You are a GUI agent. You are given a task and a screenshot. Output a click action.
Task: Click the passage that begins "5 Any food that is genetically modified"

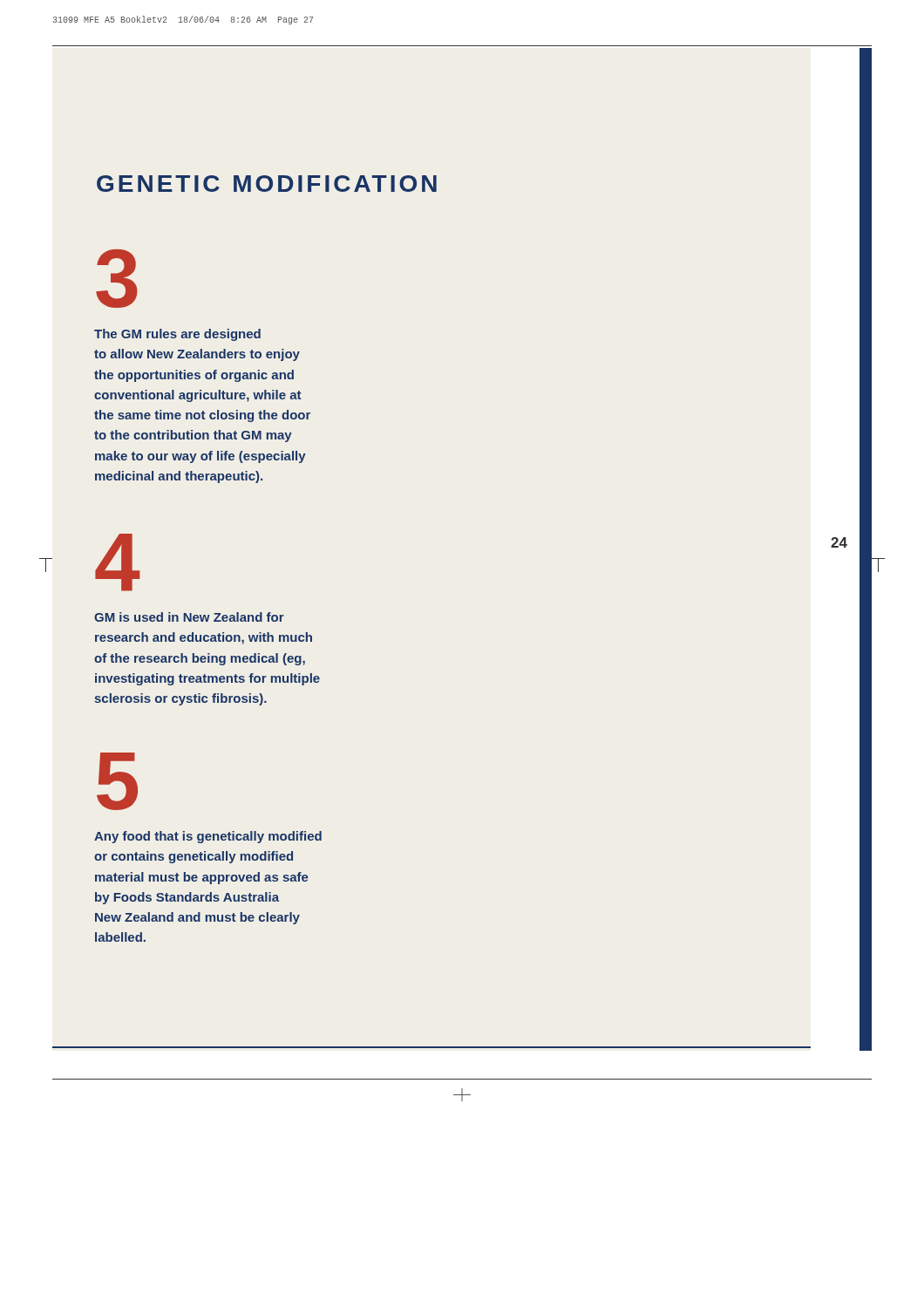pos(290,843)
